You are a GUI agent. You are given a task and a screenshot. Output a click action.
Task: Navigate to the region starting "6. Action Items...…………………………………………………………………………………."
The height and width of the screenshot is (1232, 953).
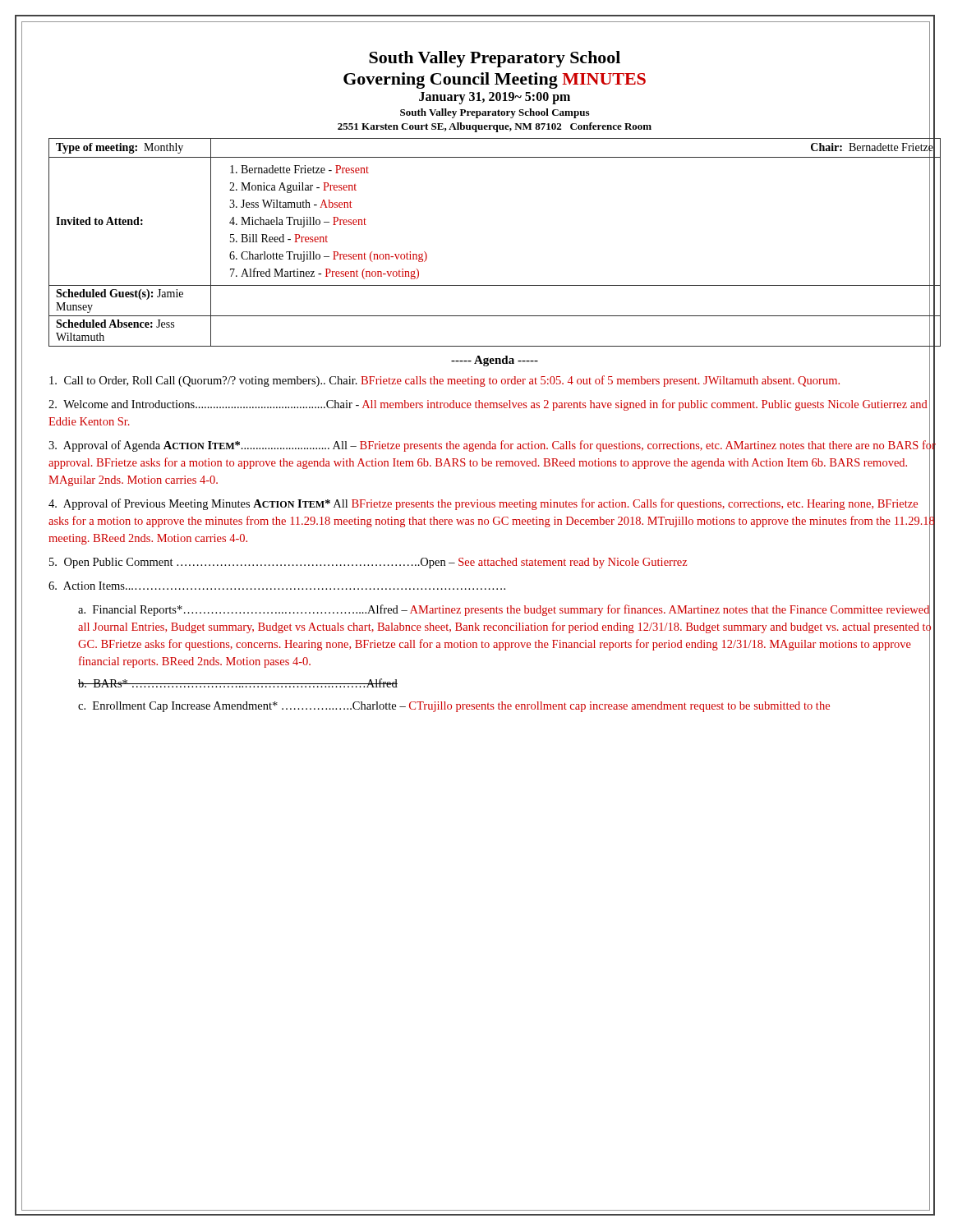tap(277, 586)
